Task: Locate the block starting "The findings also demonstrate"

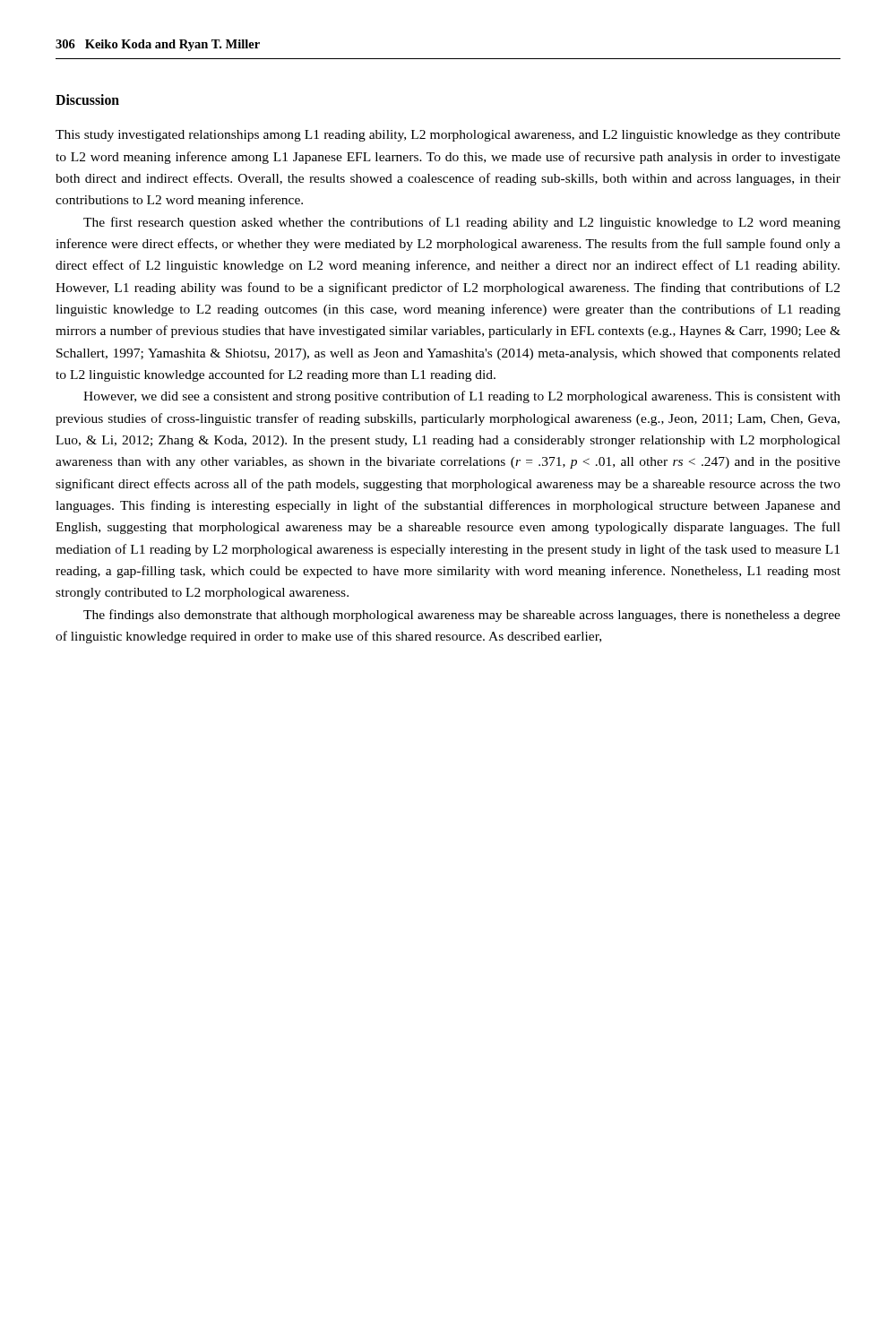Action: click(x=448, y=625)
